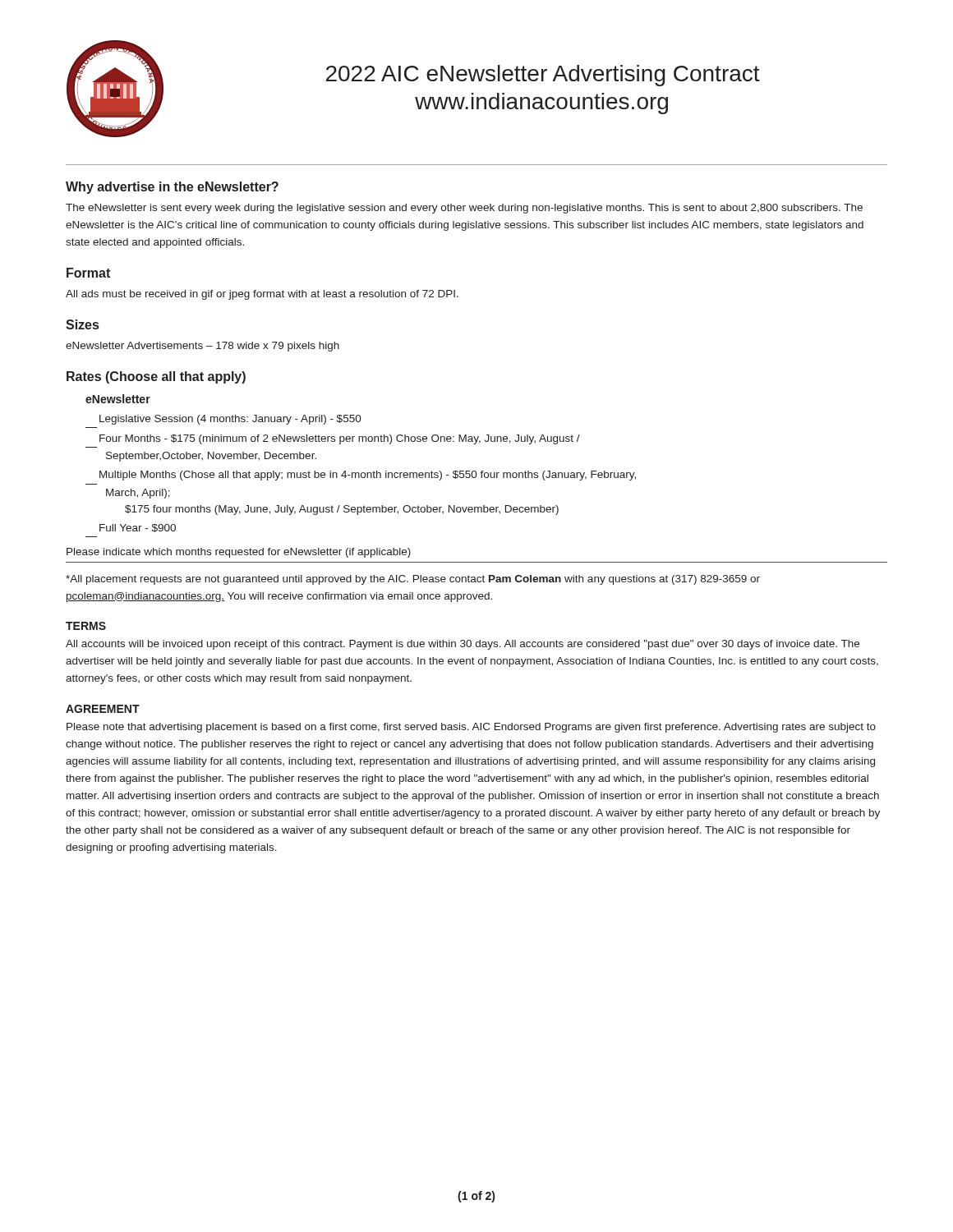Find the title that reads "2022 AIC eNewsletter Advertising Contractwww.indianacounties.org"
The width and height of the screenshot is (953, 1232).
point(542,88)
